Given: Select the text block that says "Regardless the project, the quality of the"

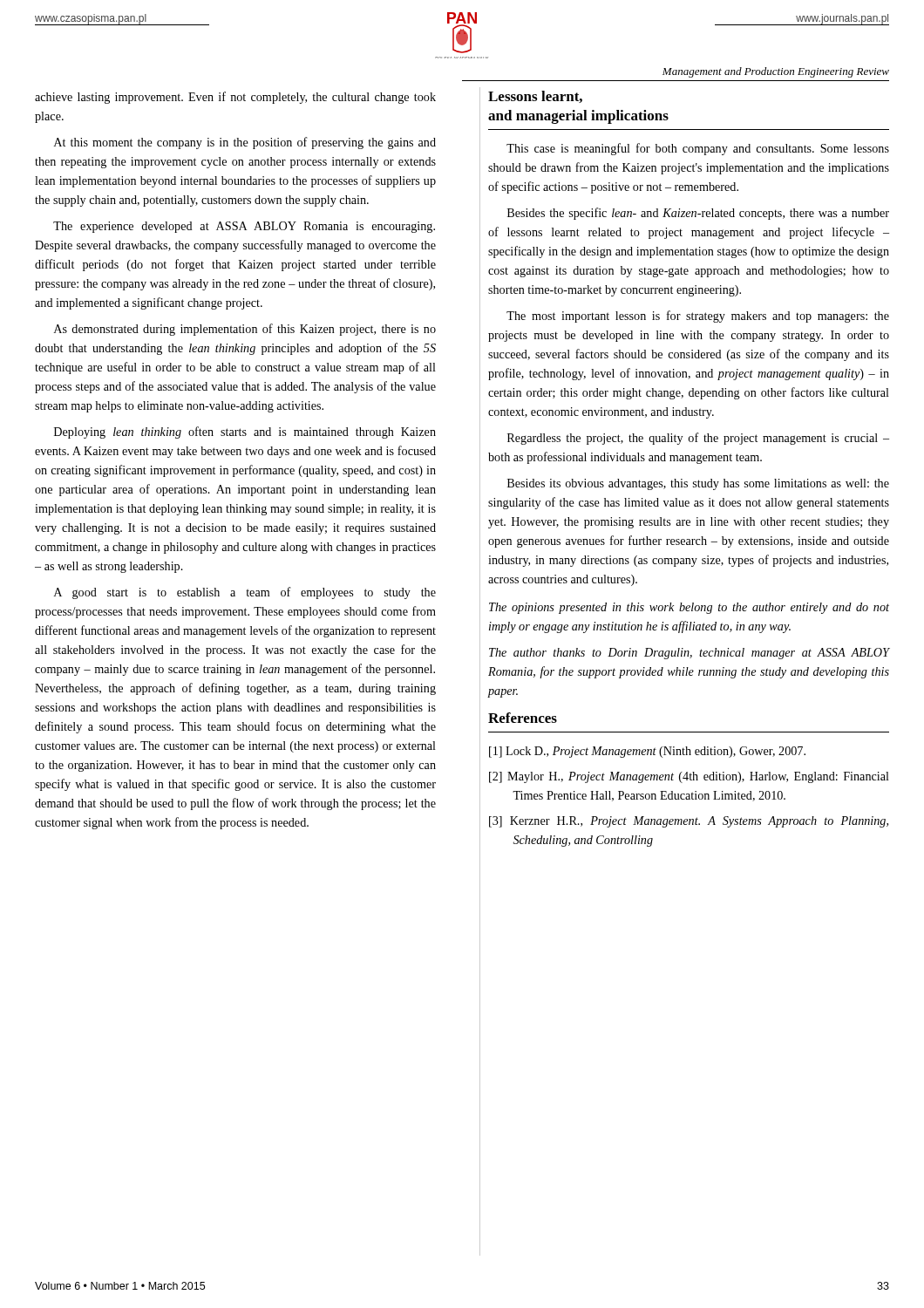Looking at the screenshot, I should (x=689, y=448).
